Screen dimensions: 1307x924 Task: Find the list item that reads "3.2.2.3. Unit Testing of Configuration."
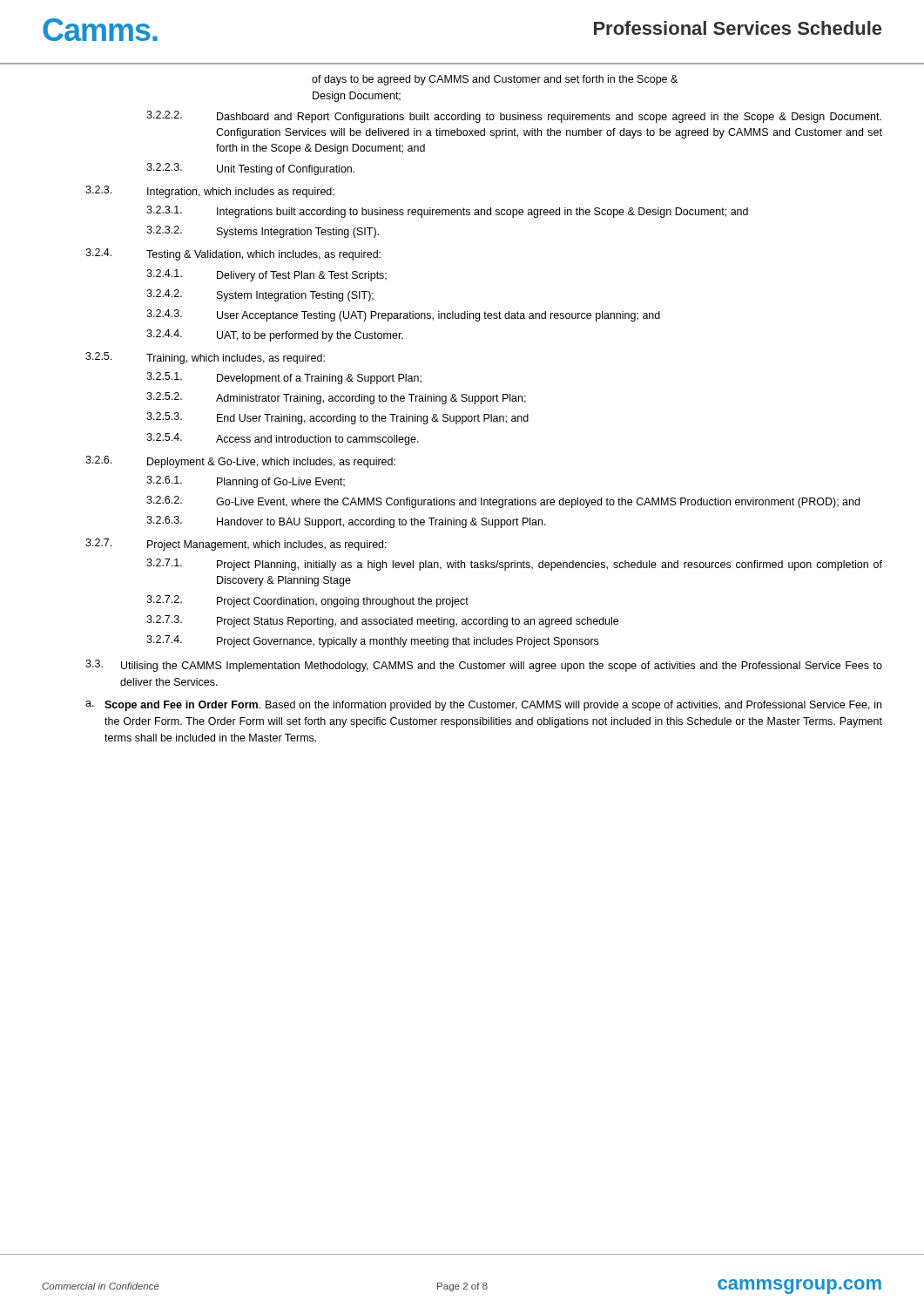point(250,169)
